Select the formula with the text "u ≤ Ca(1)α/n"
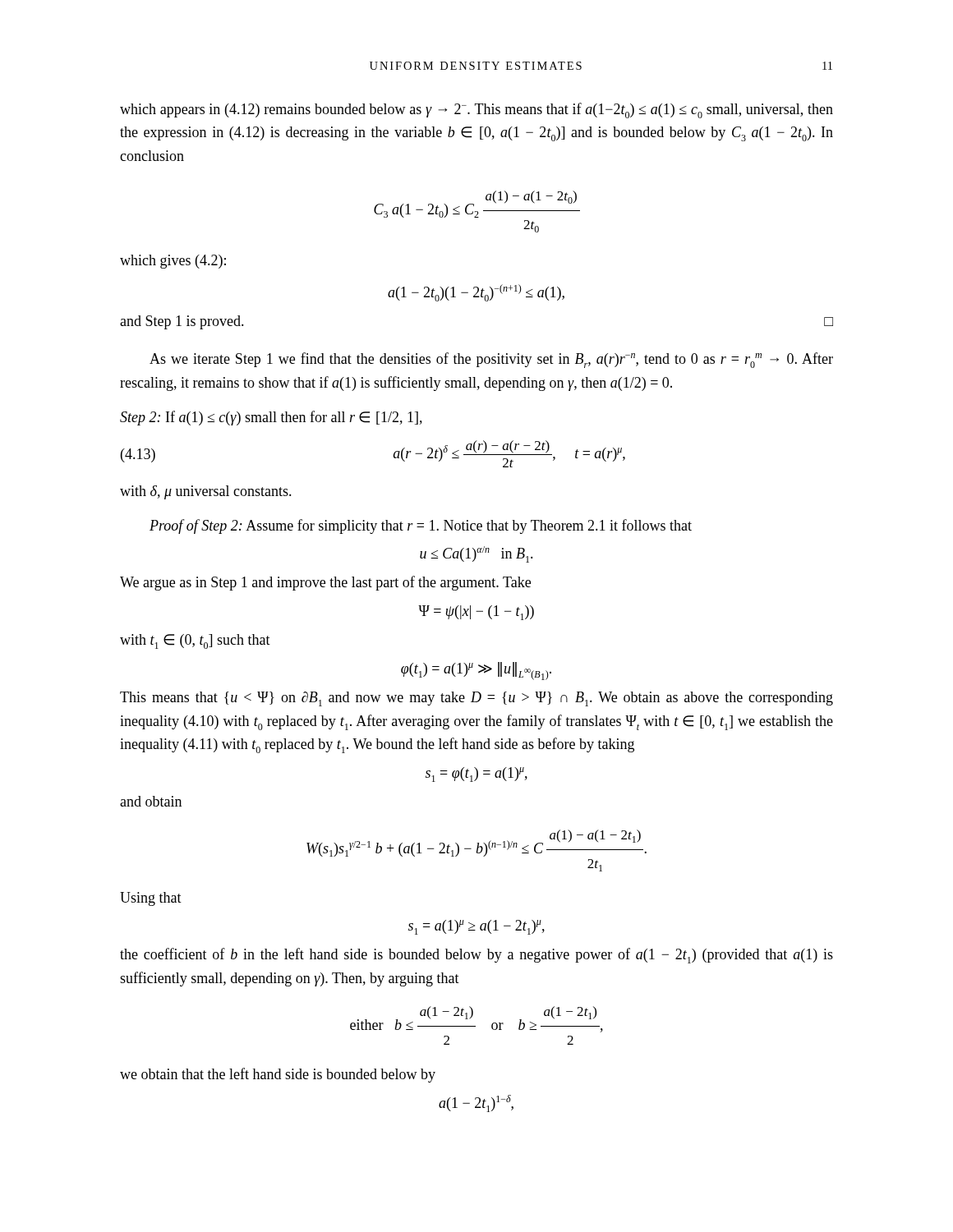 coord(476,554)
